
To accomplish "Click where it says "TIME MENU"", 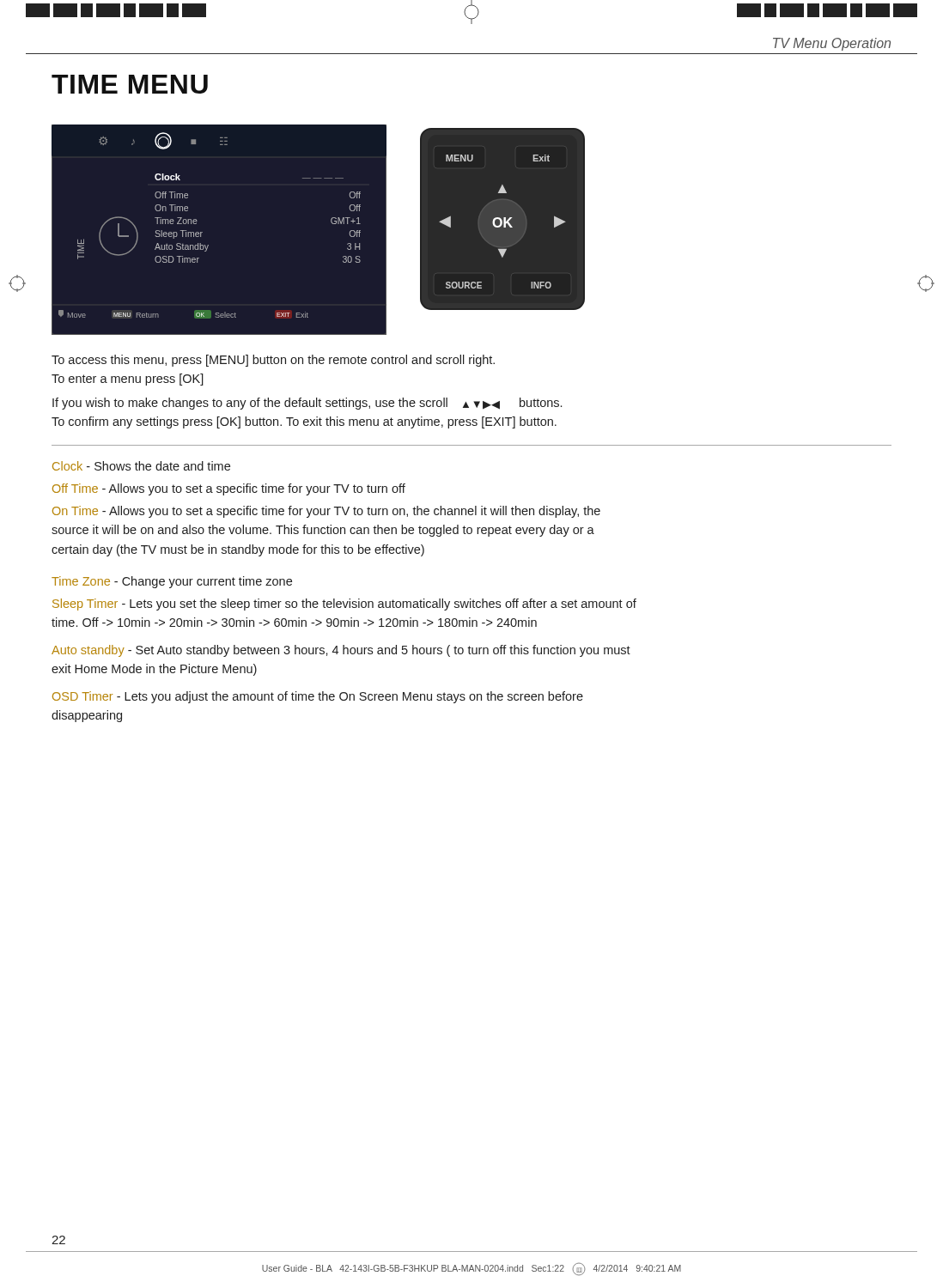I will (x=131, y=84).
